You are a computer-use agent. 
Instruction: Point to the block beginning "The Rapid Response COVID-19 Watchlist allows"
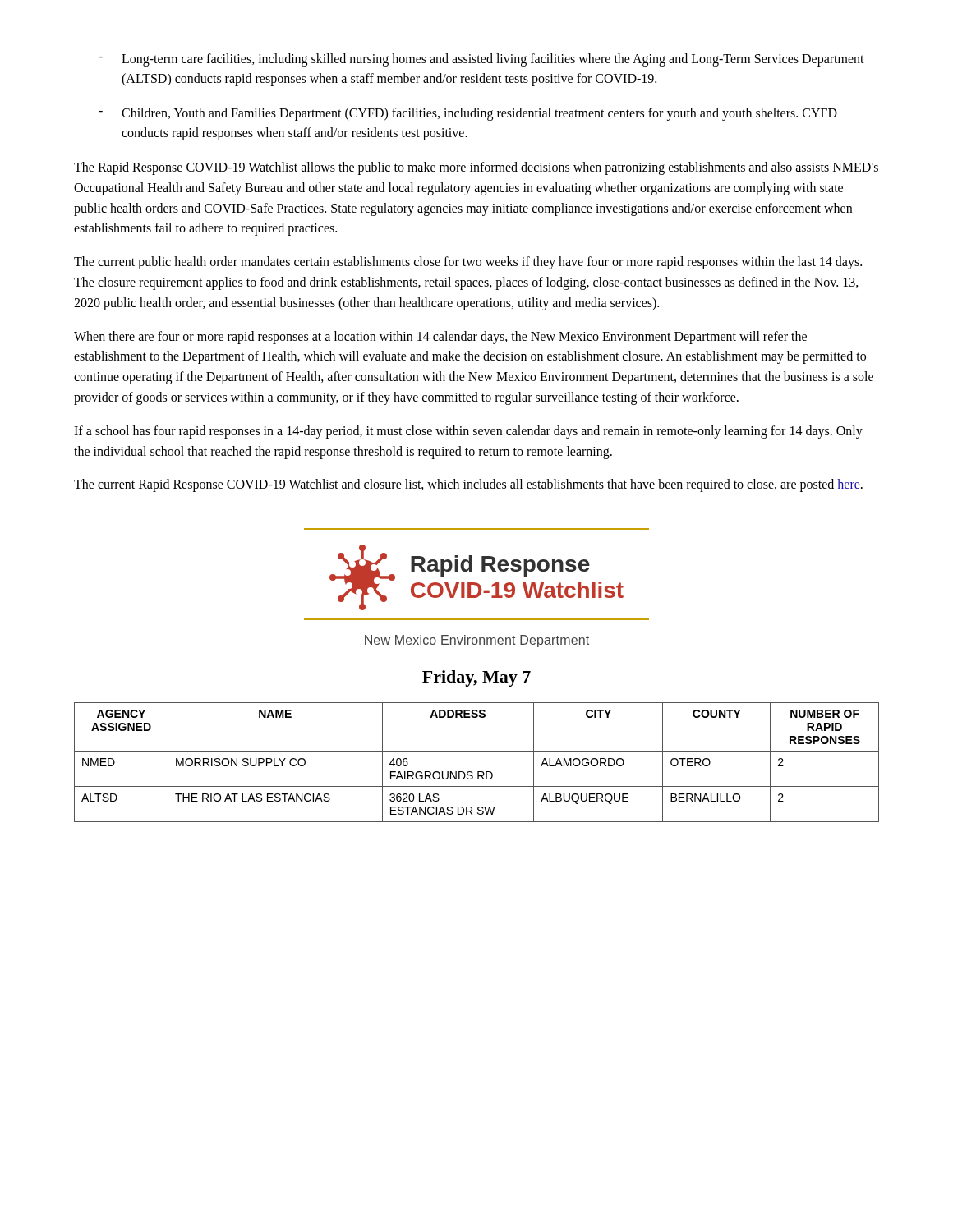(x=476, y=198)
